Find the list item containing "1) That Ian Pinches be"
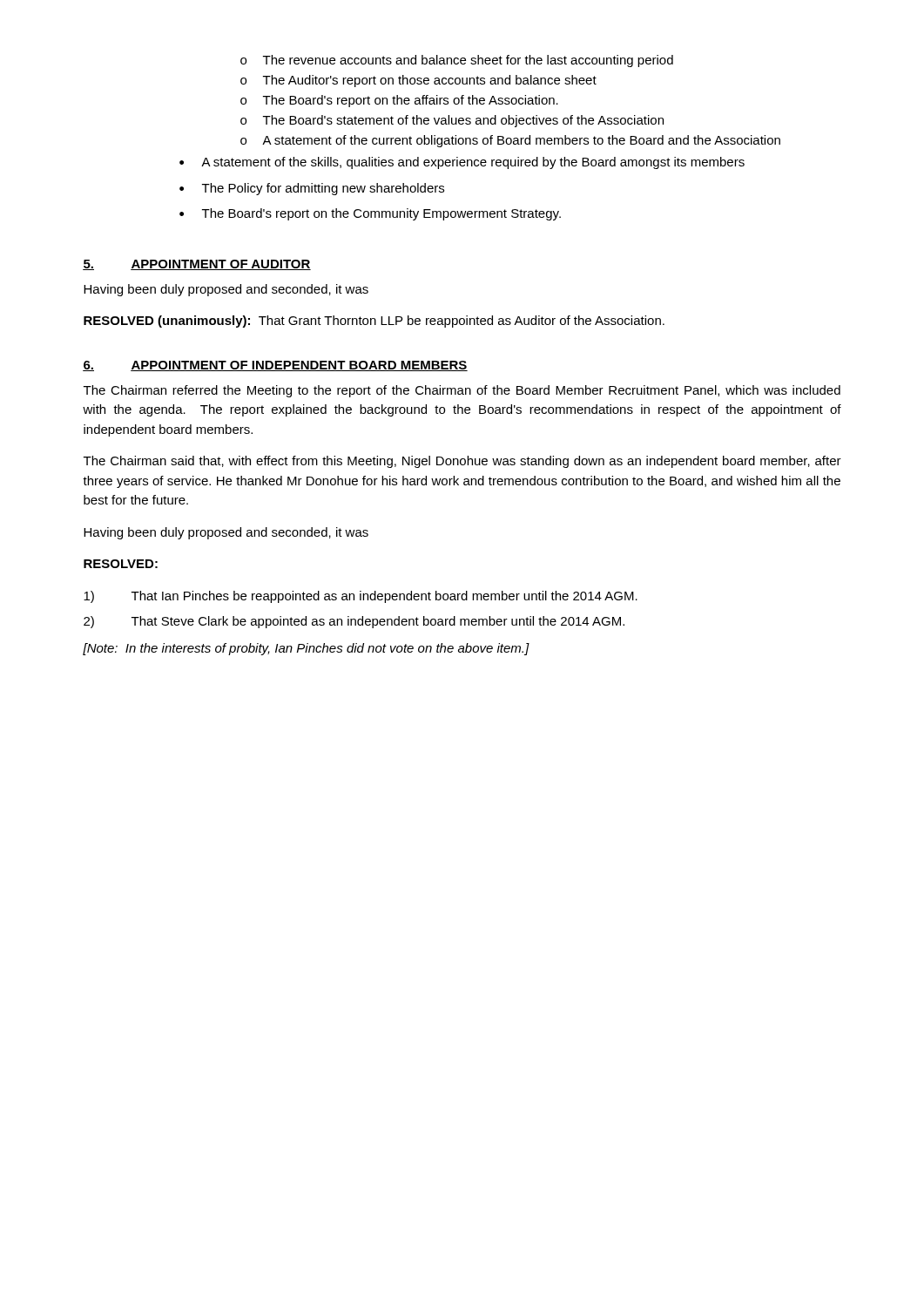This screenshot has width=924, height=1307. (462, 595)
